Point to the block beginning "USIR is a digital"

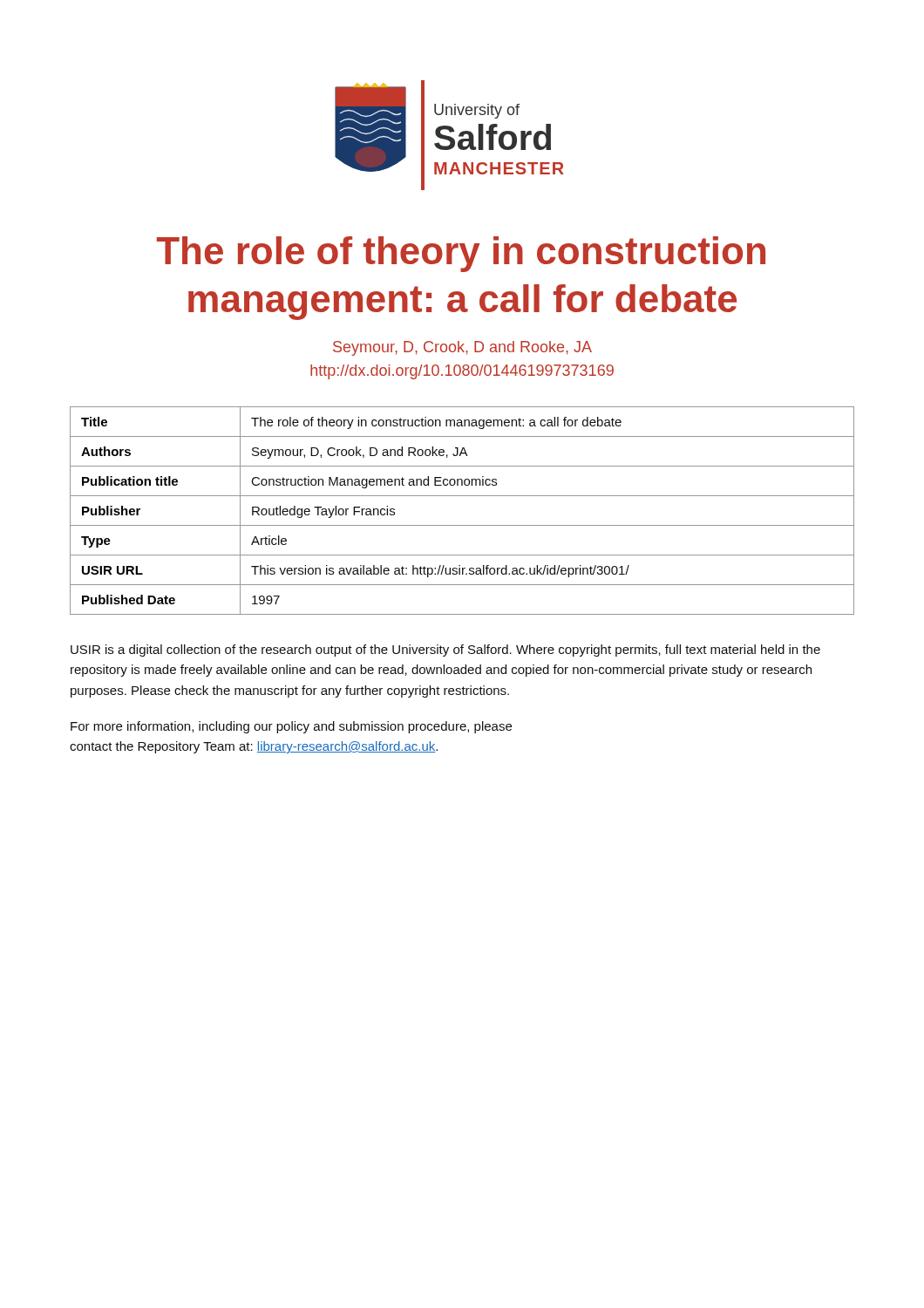[x=445, y=669]
